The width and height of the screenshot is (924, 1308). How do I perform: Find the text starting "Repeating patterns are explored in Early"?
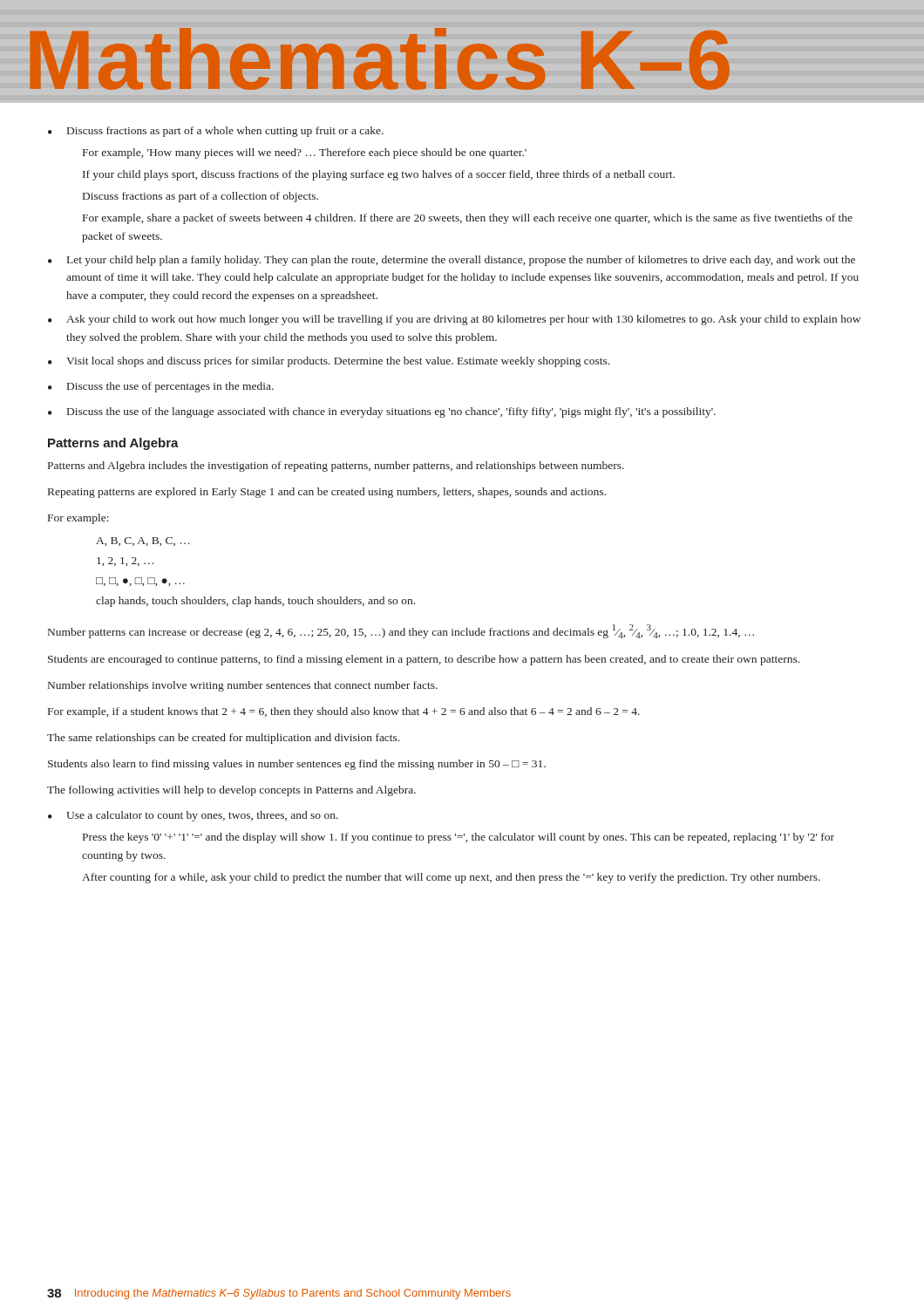pyautogui.click(x=327, y=491)
